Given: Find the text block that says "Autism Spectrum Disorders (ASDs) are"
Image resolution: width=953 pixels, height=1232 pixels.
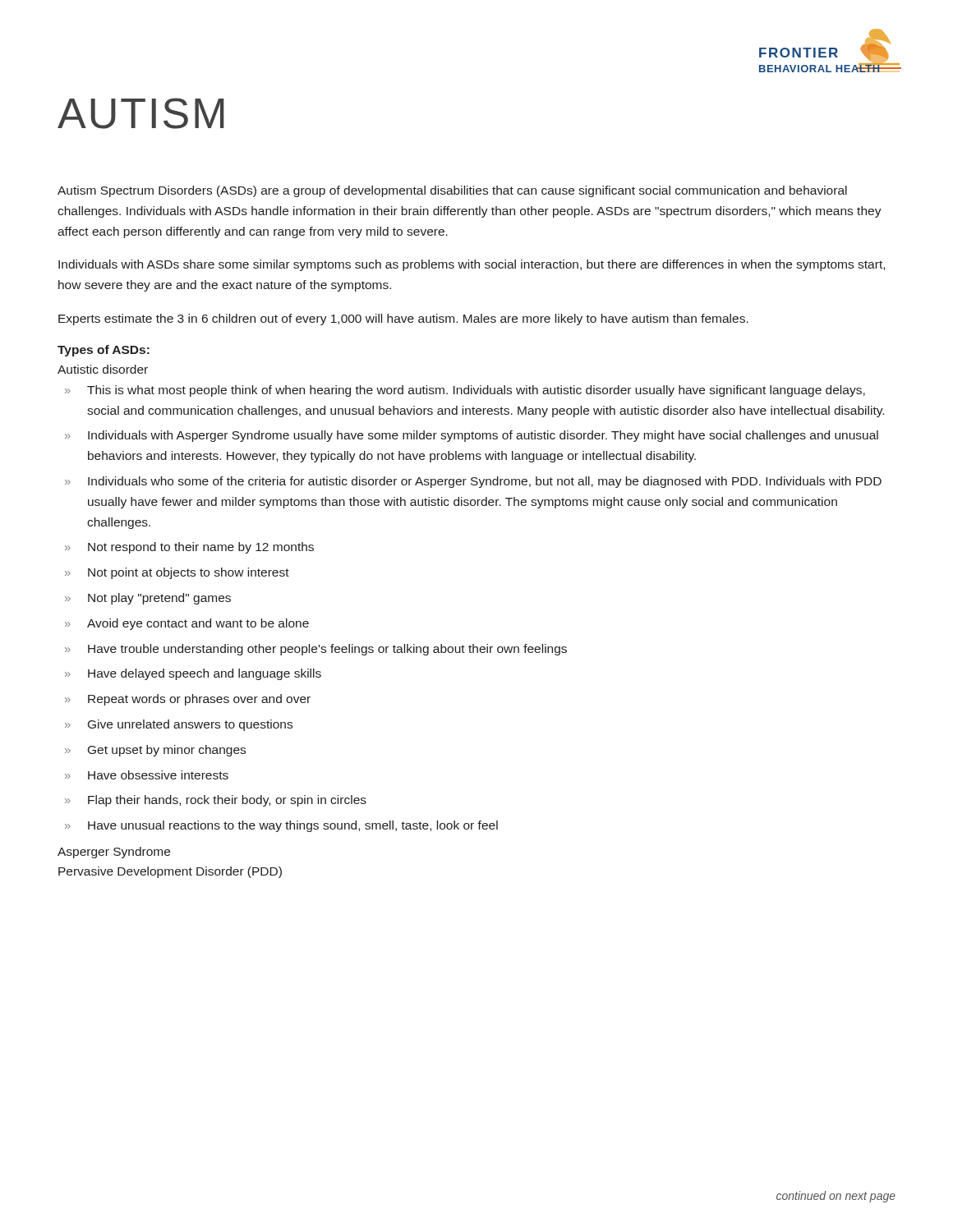Looking at the screenshot, I should click(x=469, y=211).
